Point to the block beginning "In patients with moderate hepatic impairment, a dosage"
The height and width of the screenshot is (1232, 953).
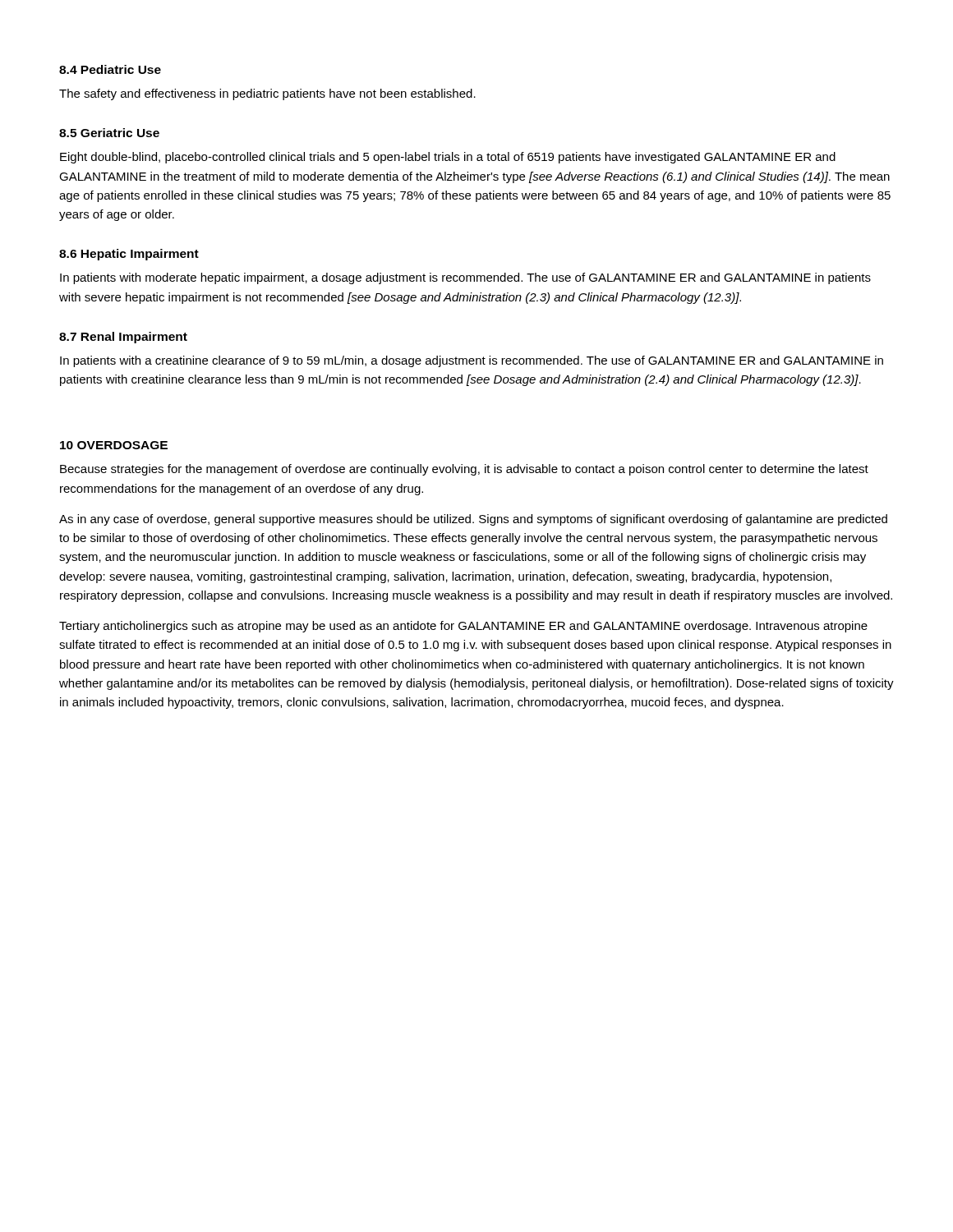point(465,287)
